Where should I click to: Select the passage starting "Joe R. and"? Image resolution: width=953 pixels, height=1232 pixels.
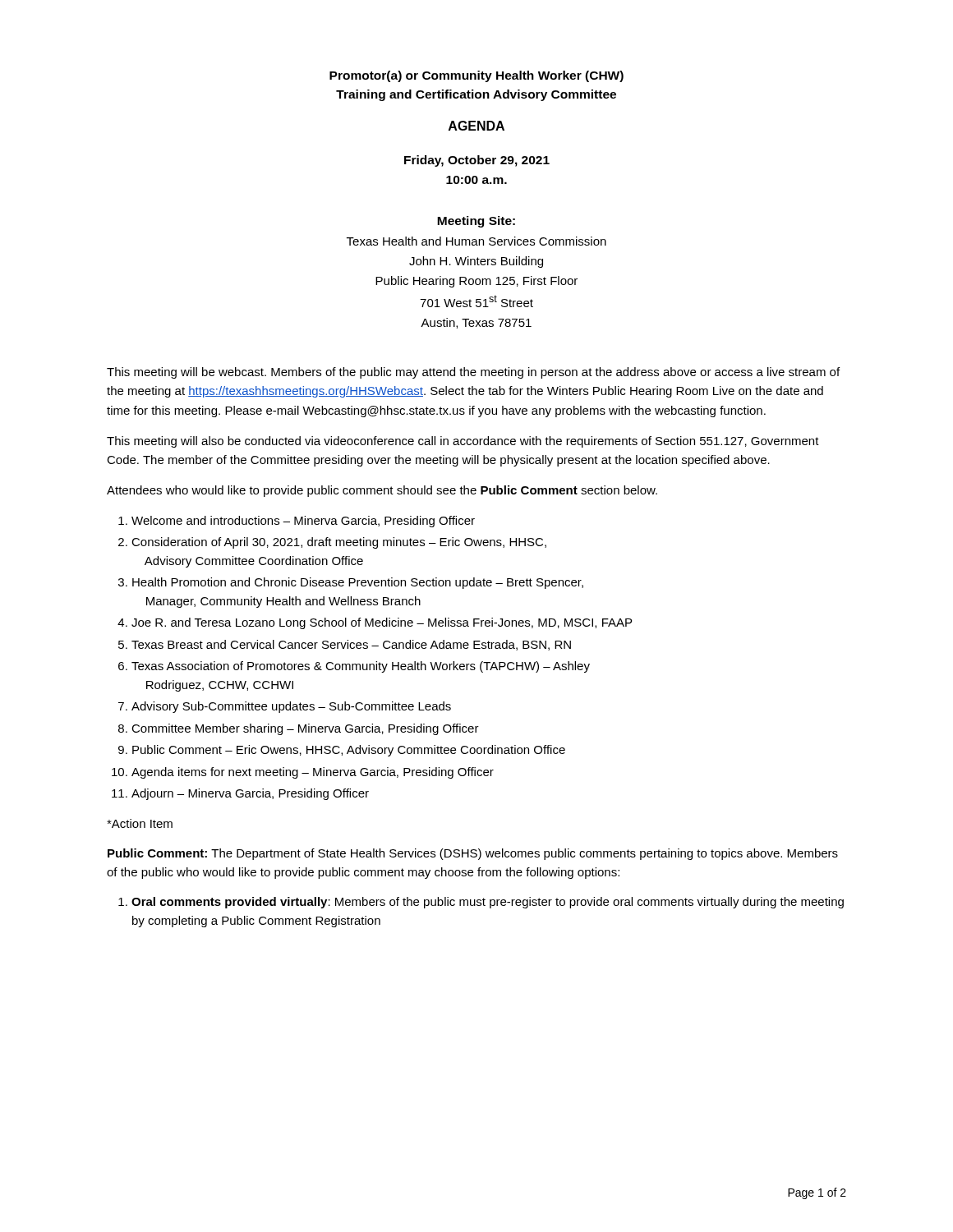(x=382, y=622)
